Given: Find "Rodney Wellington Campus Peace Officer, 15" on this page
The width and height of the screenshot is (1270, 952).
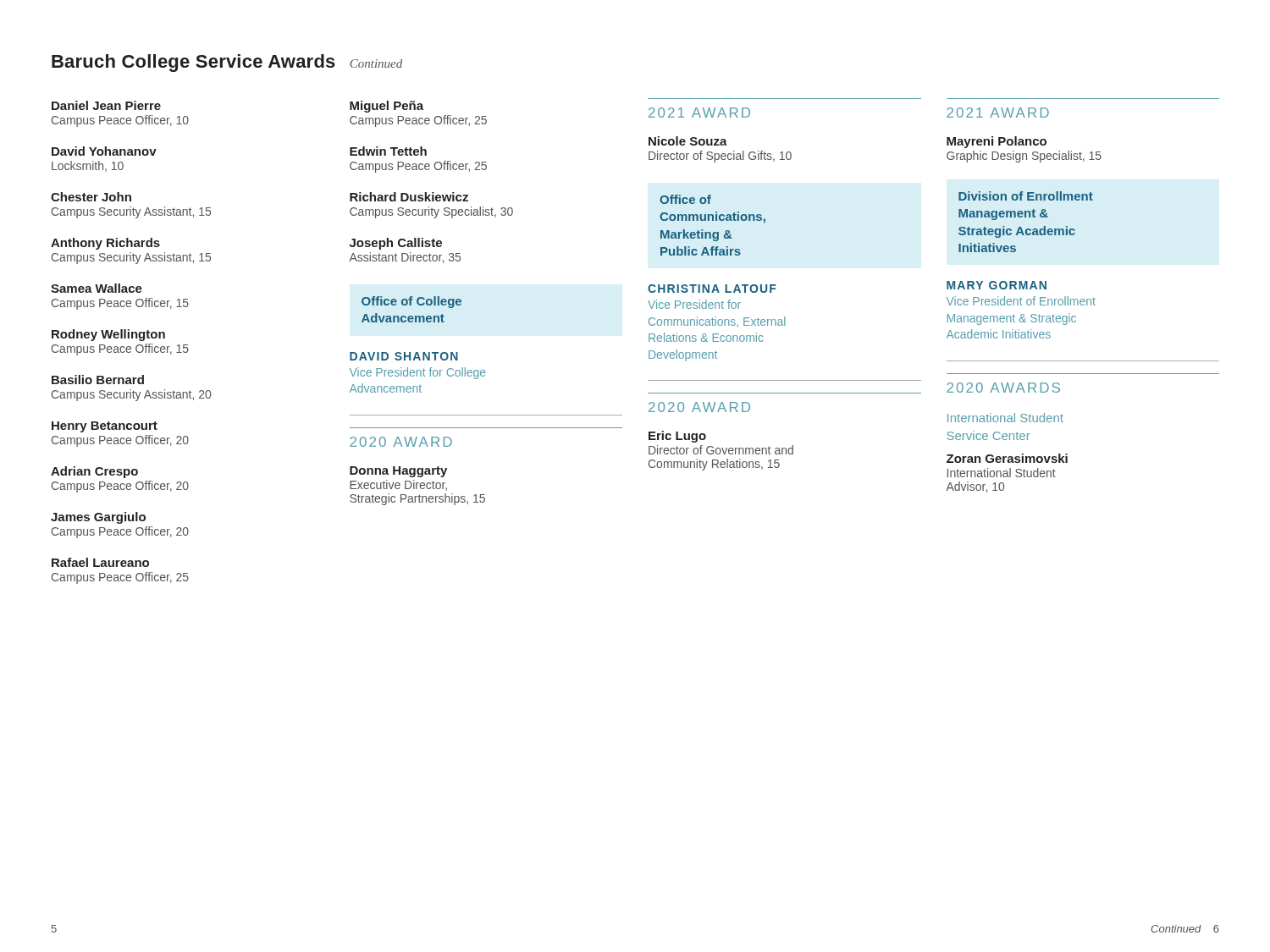Looking at the screenshot, I should coord(187,341).
